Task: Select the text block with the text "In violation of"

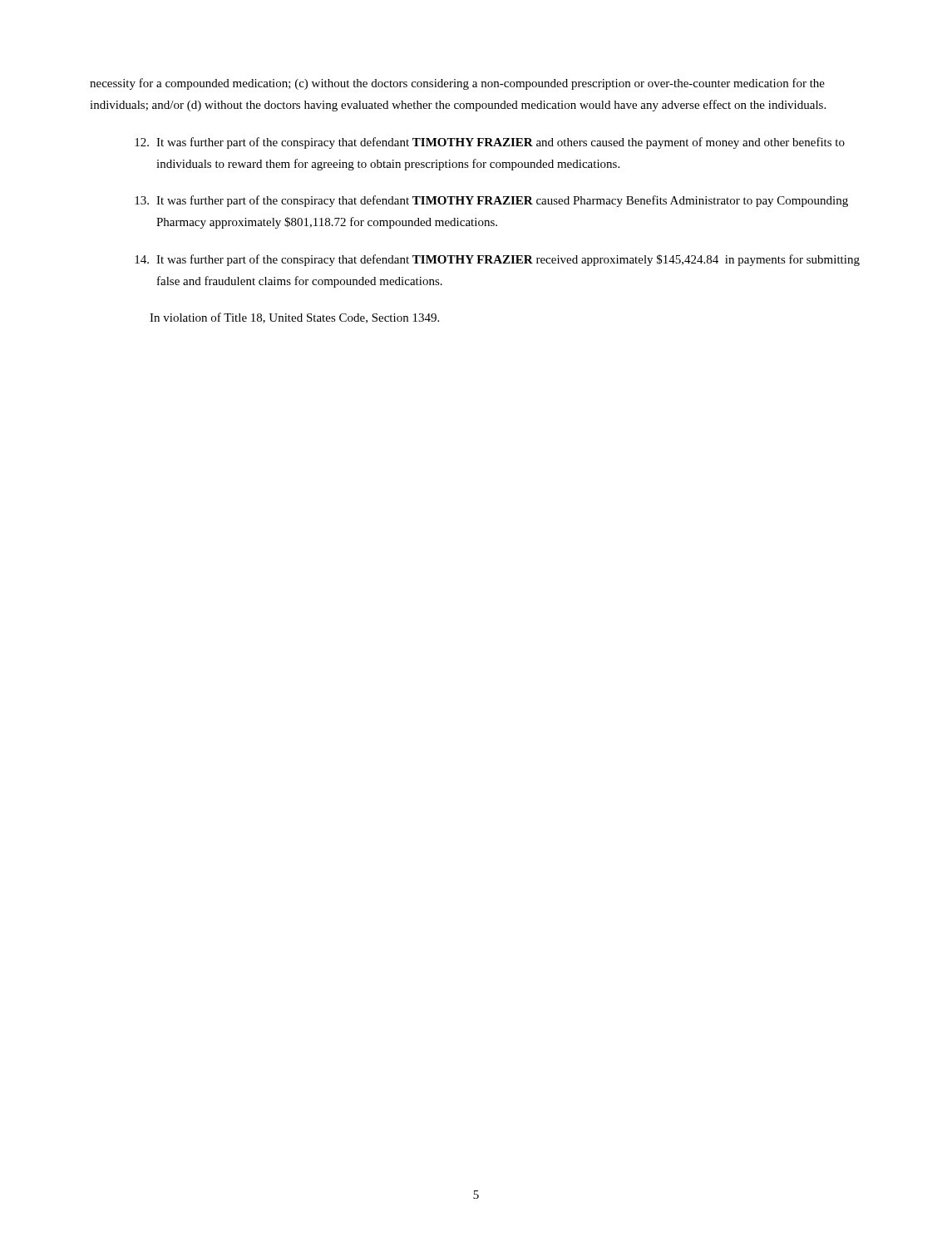Action: pos(294,318)
